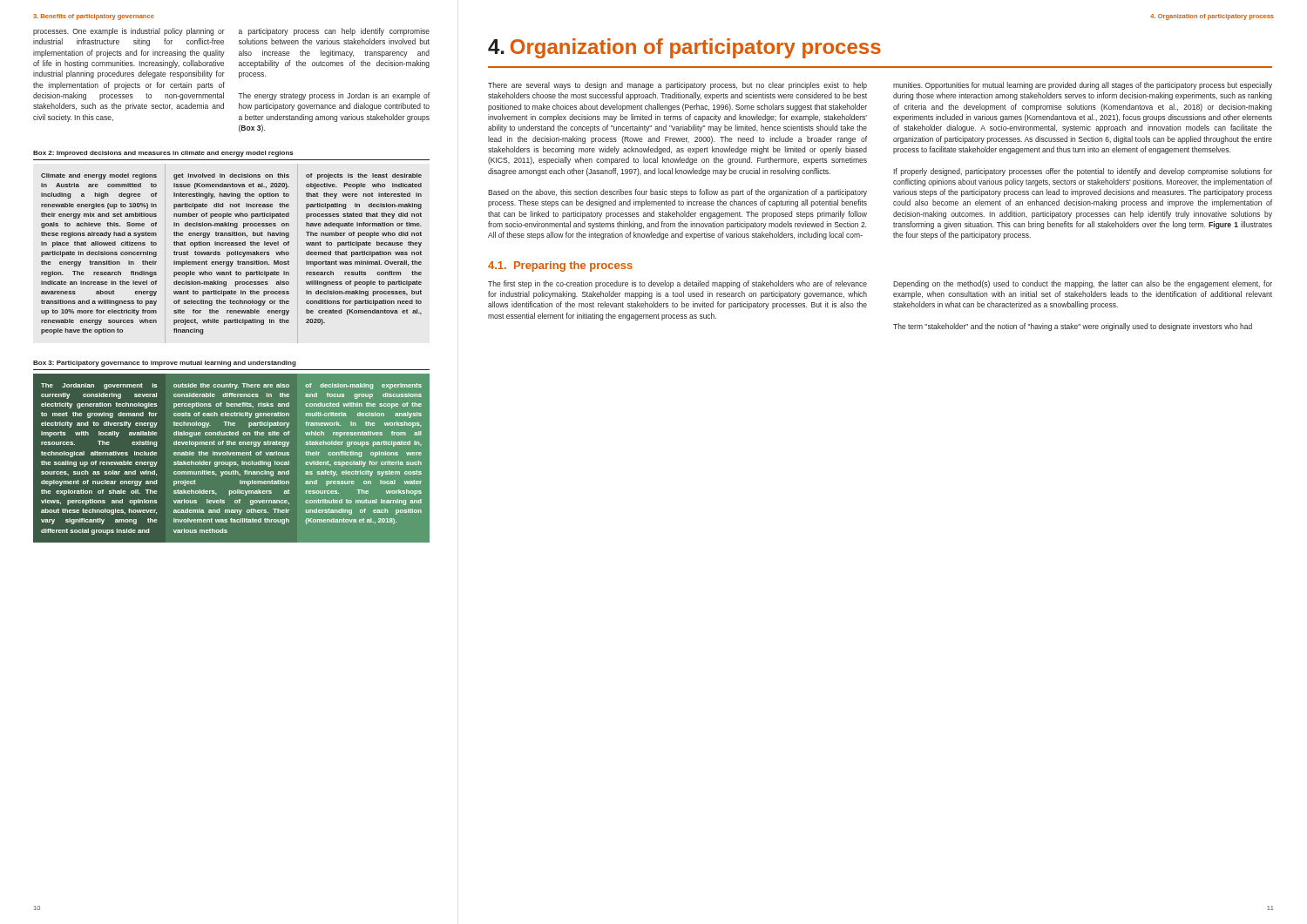The image size is (1307, 924).
Task: Click on the passage starting "There are several ways to design"
Action: [677, 160]
